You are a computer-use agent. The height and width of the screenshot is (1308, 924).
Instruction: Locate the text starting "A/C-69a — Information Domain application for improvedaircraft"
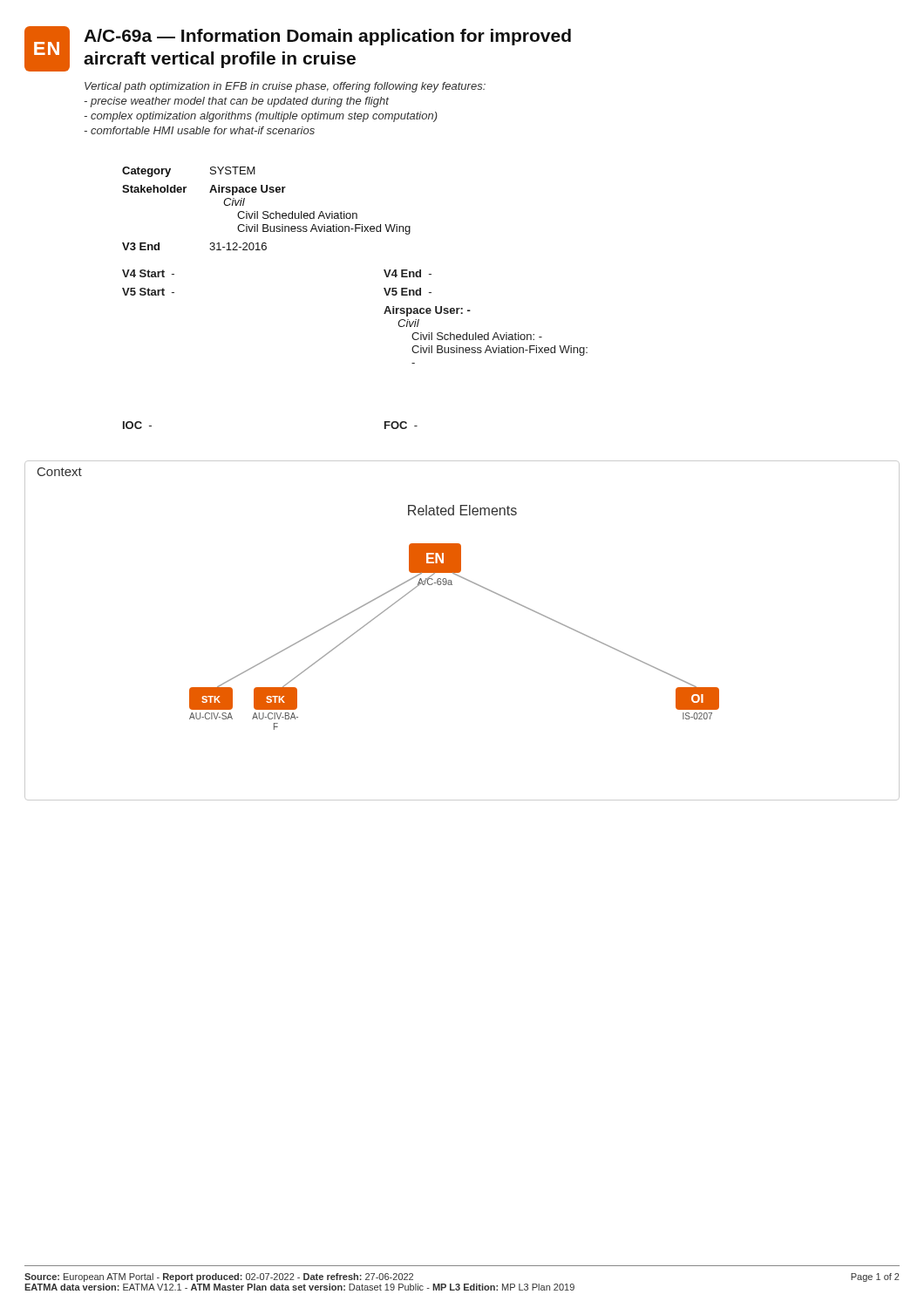click(x=328, y=47)
